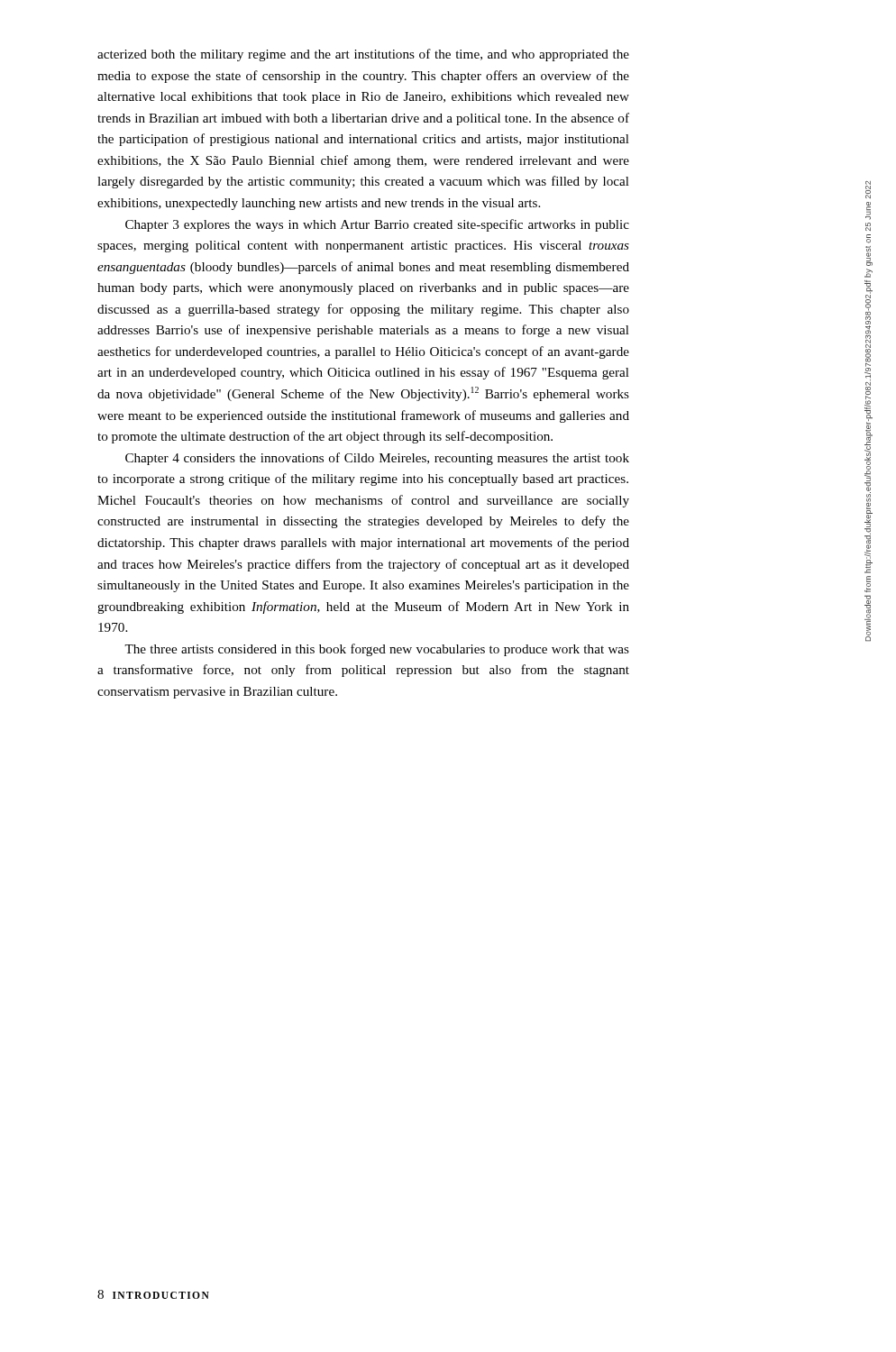This screenshot has width=896, height=1352.
Task: Navigate to the passage starting "The three artists considered"
Action: tap(363, 670)
